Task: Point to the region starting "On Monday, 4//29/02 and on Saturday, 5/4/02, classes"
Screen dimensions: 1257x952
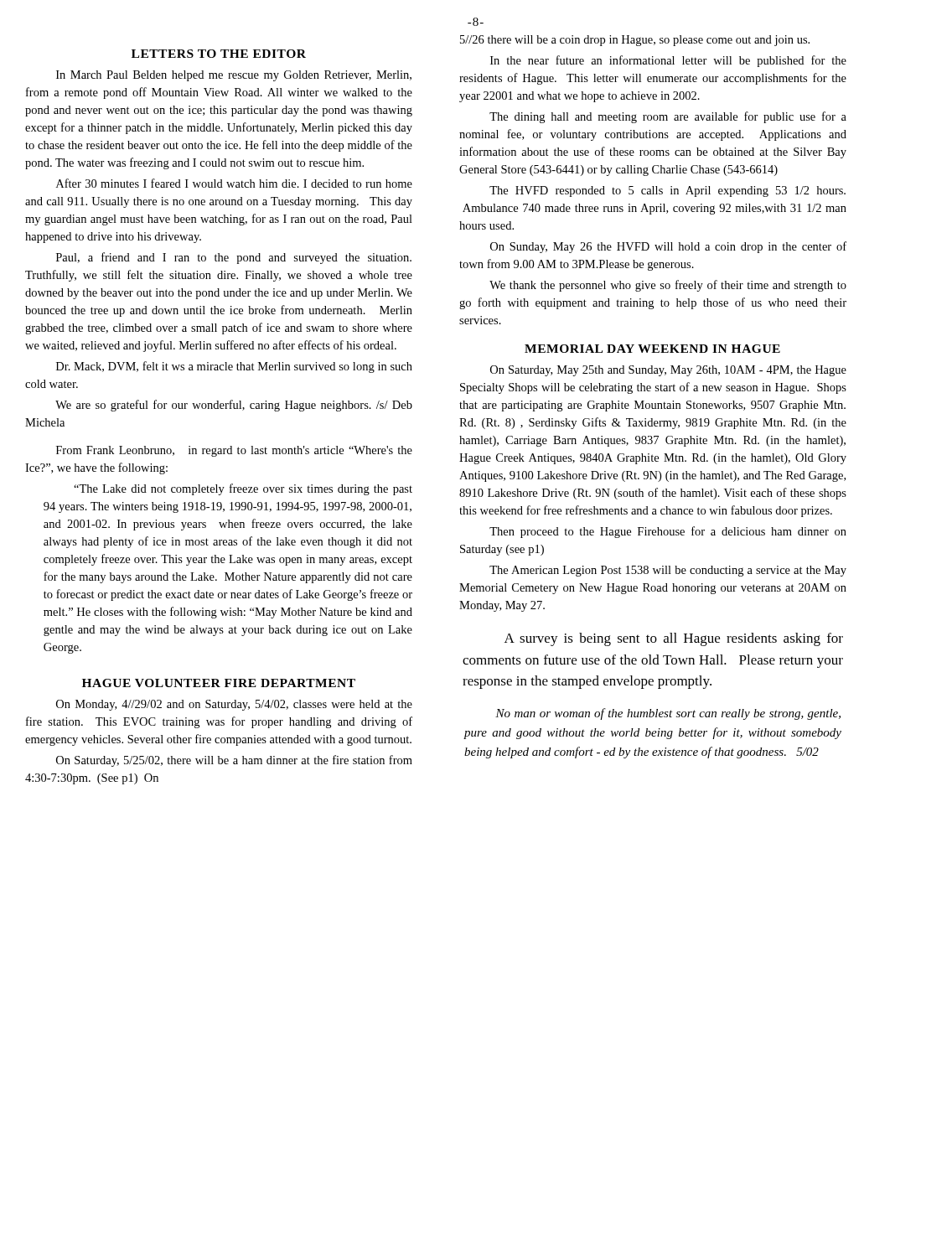Action: click(219, 741)
